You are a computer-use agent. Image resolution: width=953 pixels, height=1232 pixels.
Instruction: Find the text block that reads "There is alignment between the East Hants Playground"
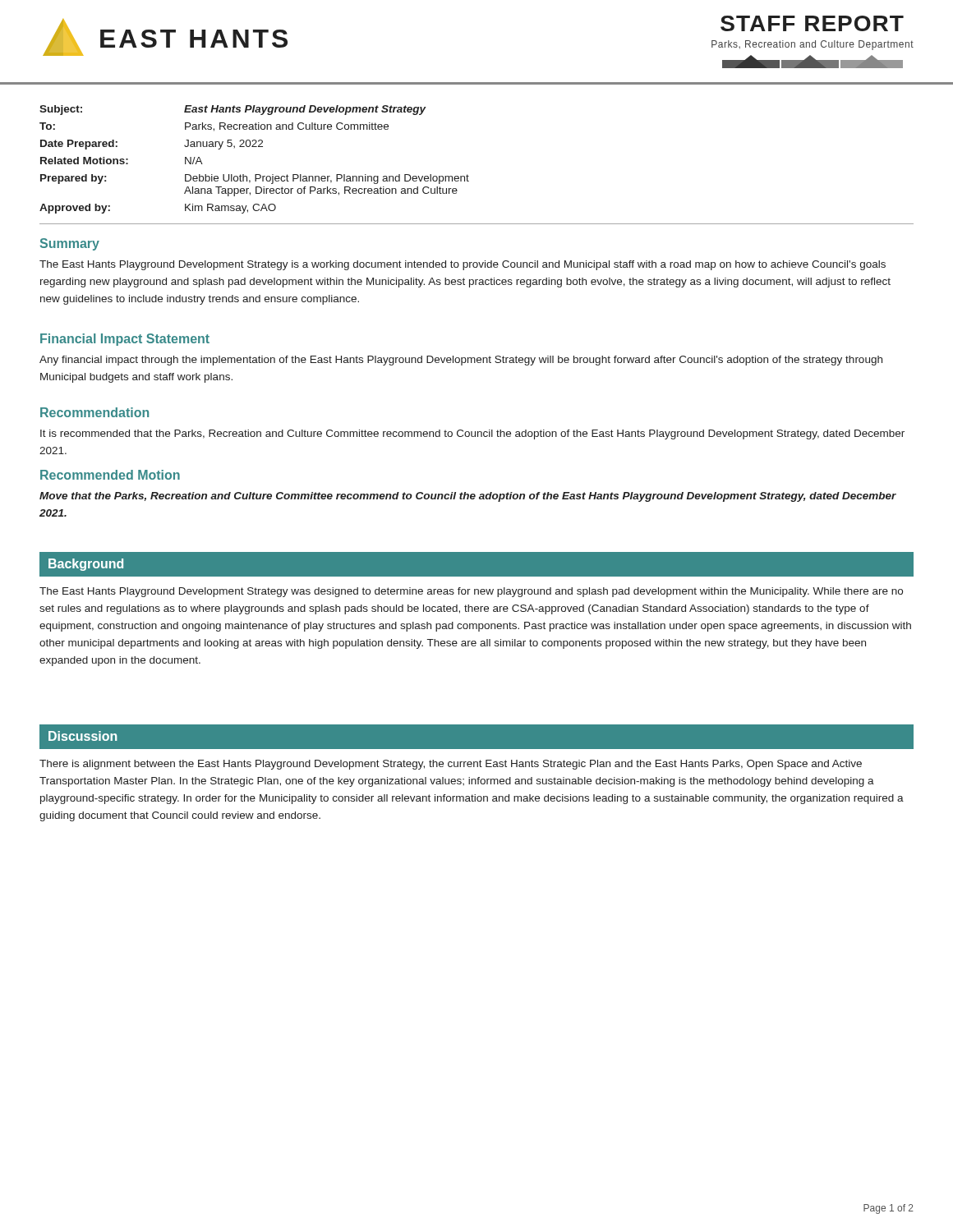tap(476, 790)
